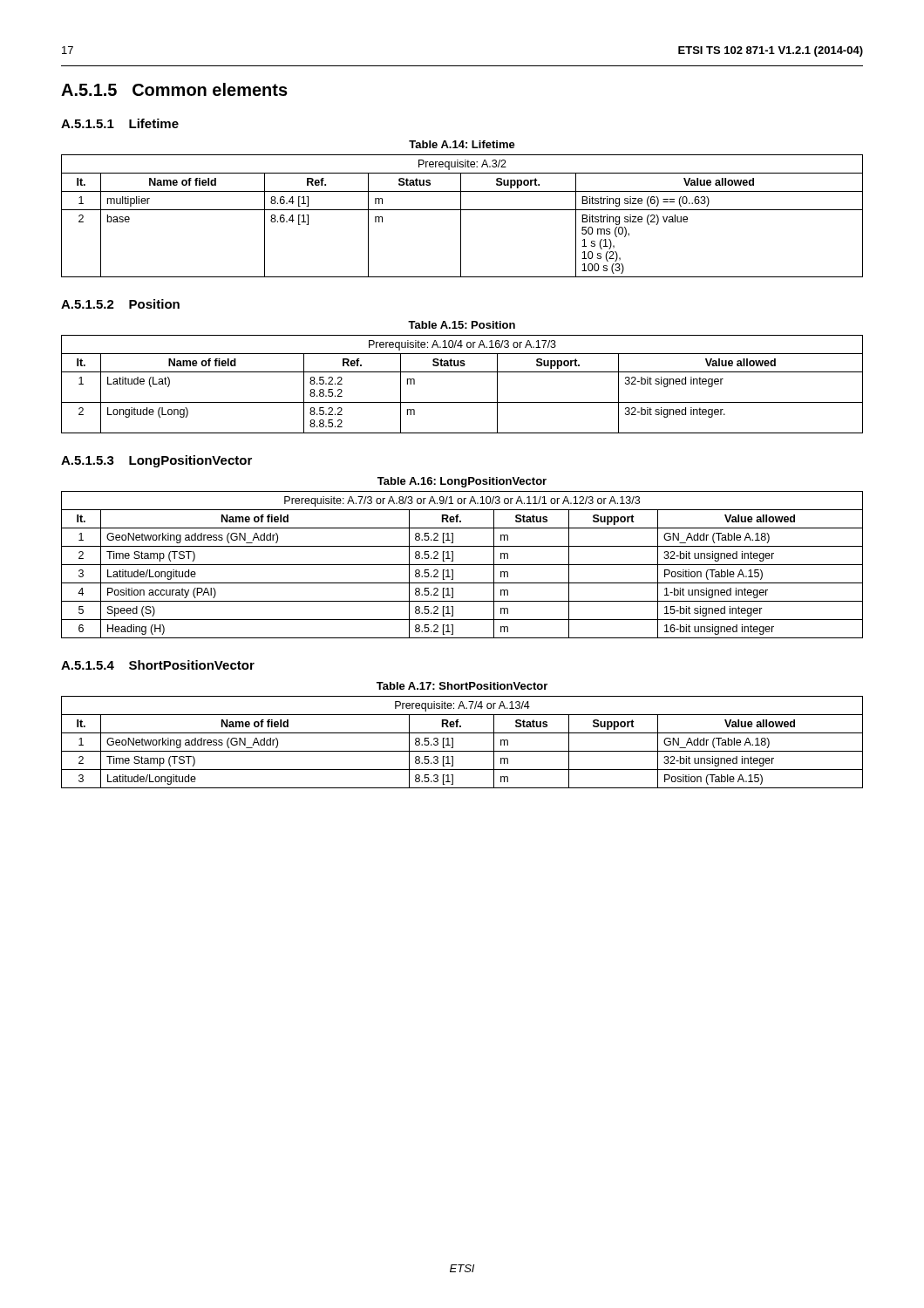Select the section header that reads "A.5.1.5.3 LongPositionVector"

pos(156,461)
